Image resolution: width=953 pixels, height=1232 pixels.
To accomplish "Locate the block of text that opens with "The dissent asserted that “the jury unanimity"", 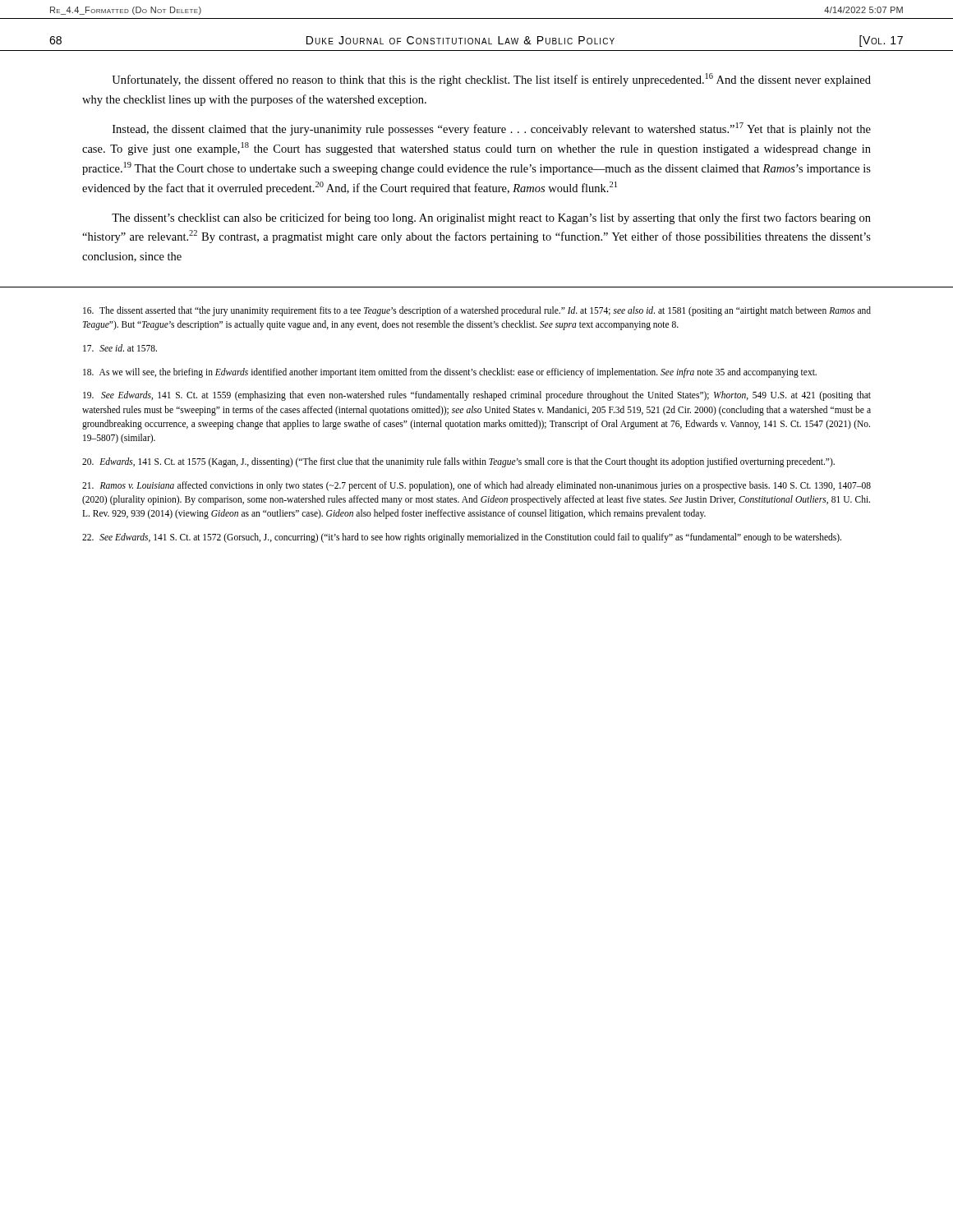I will click(476, 317).
